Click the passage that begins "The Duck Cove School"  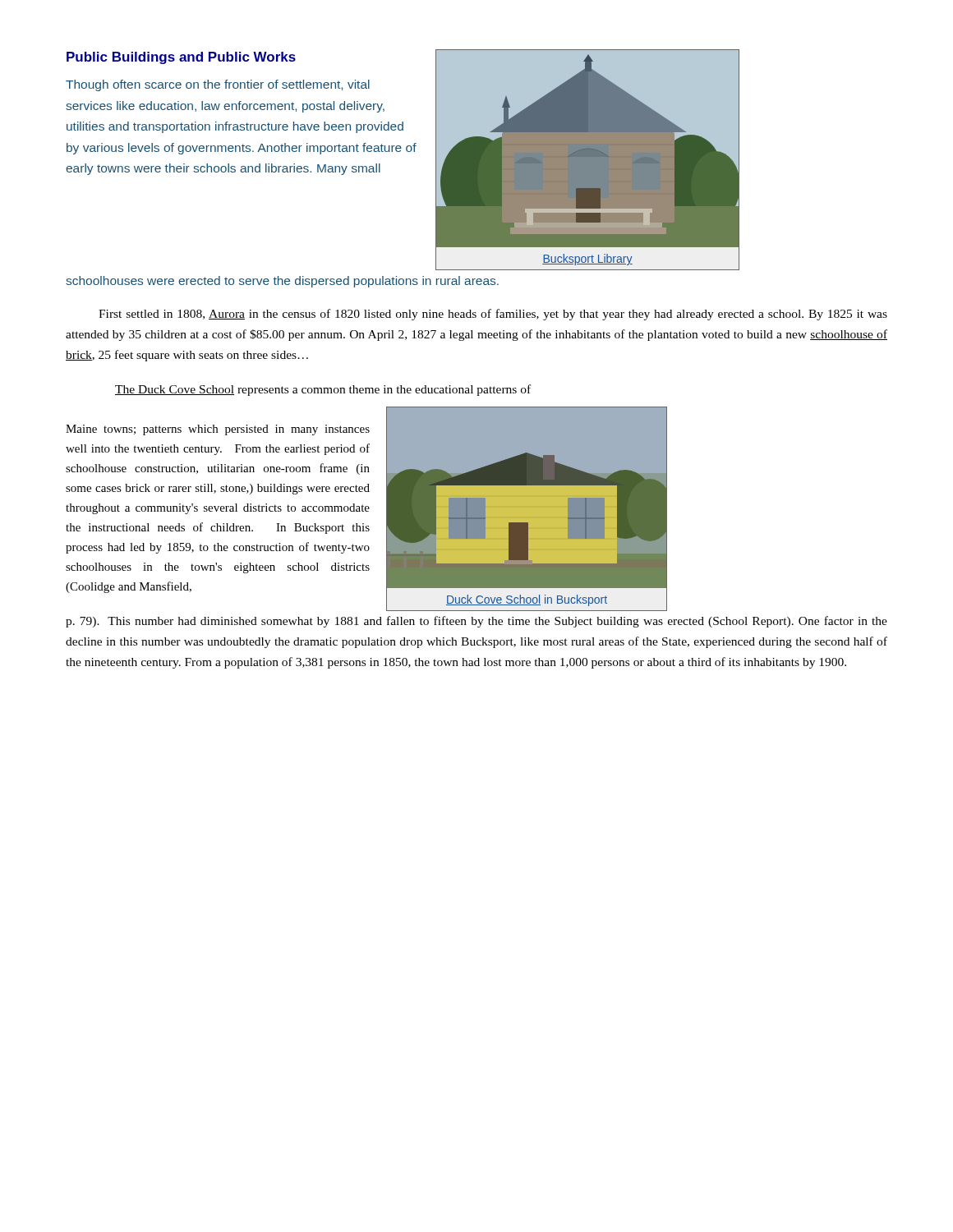(476, 390)
